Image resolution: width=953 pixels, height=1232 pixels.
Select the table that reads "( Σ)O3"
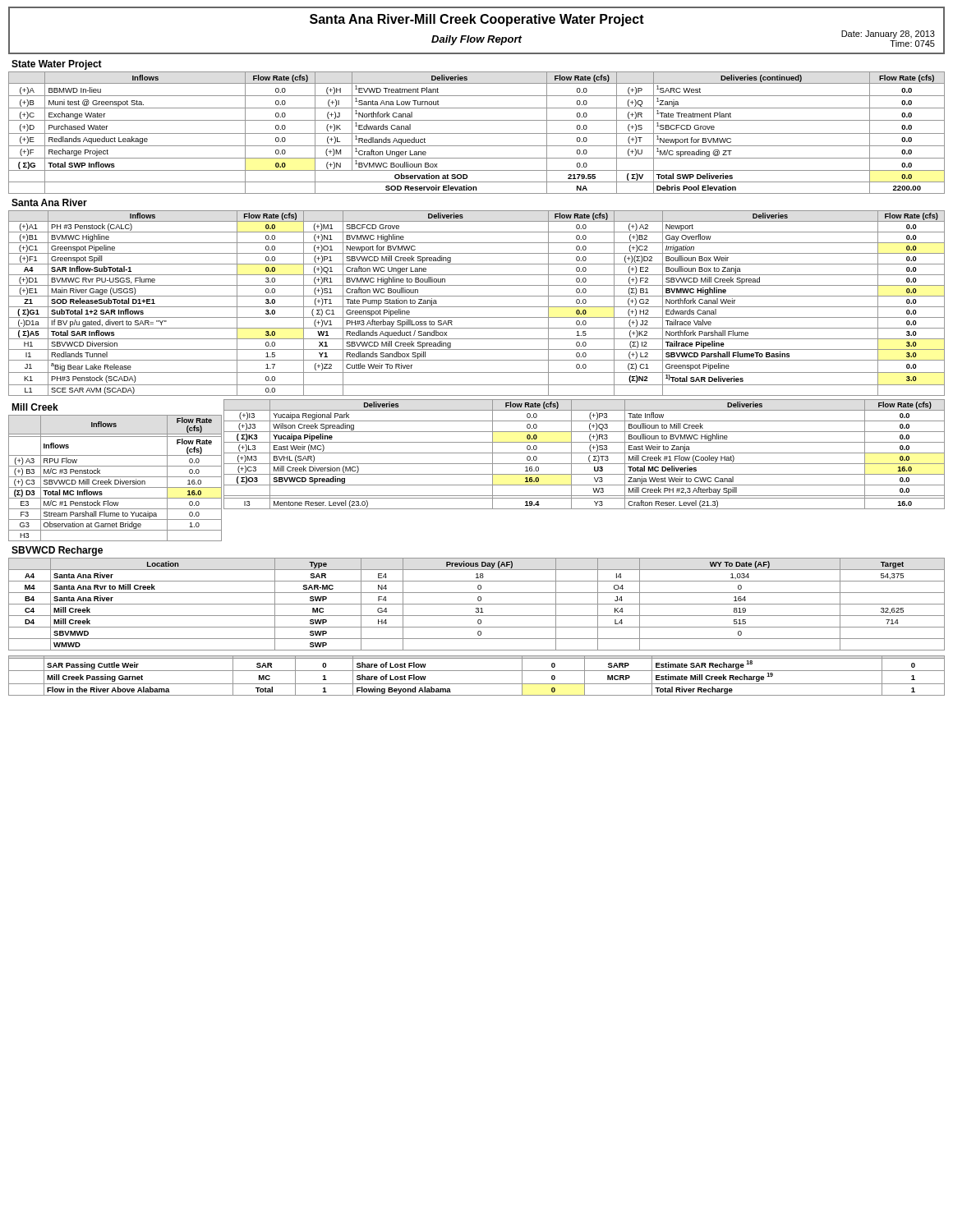point(584,454)
